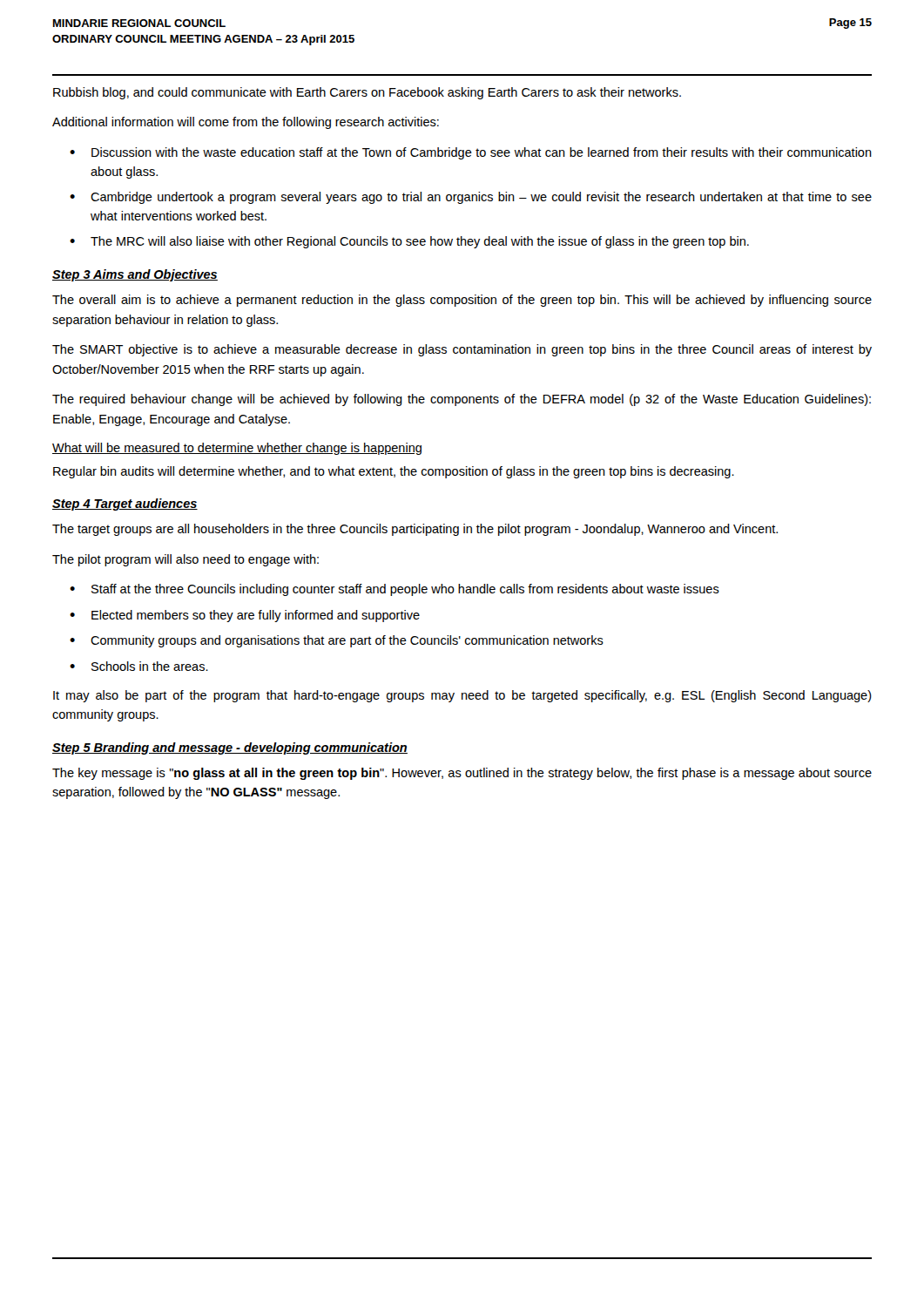Click on the list item that reads "• Elected members so they are"
Viewport: 924px width, 1307px height.
point(245,616)
